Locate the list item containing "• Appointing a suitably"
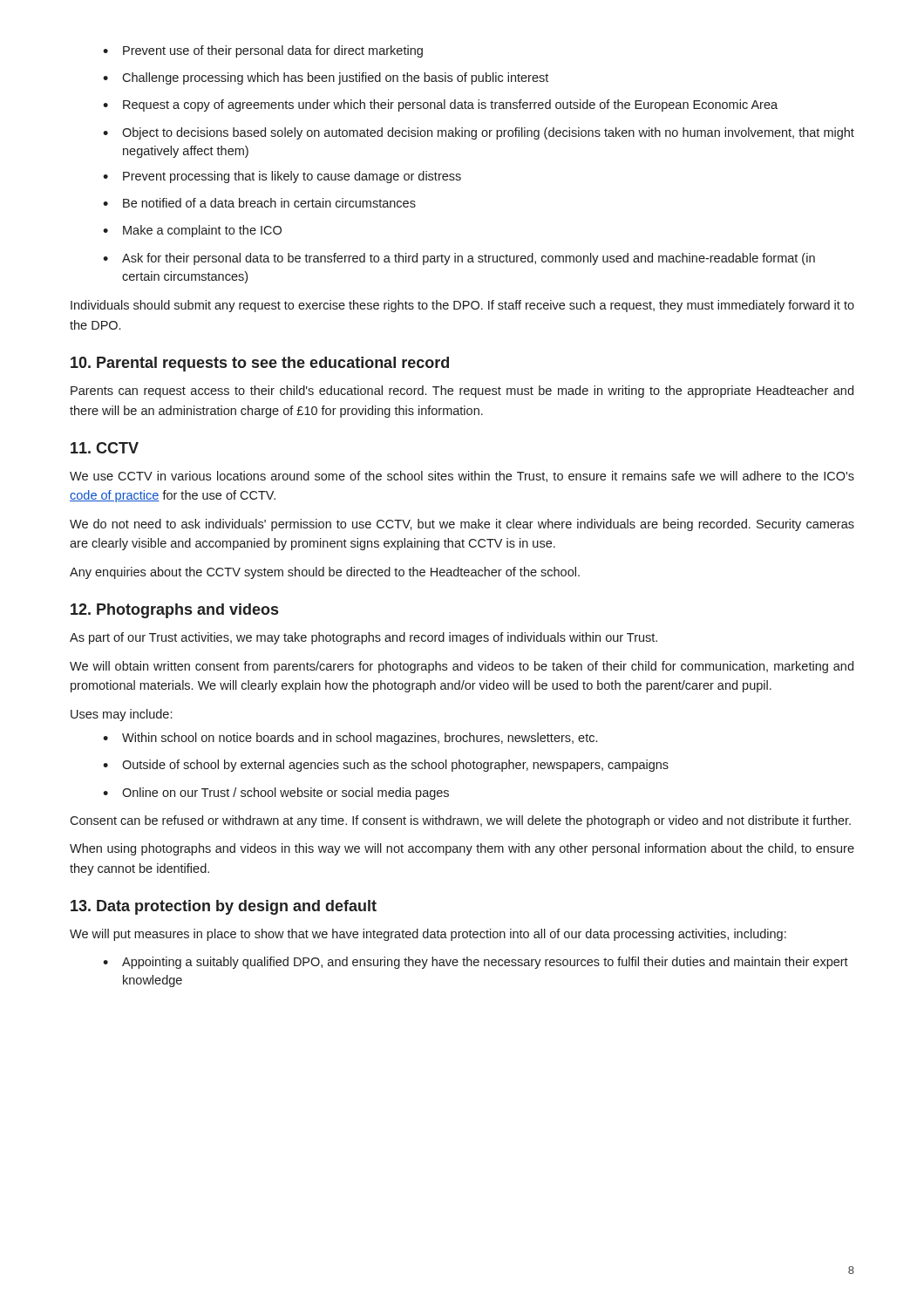The image size is (924, 1308). tap(479, 972)
